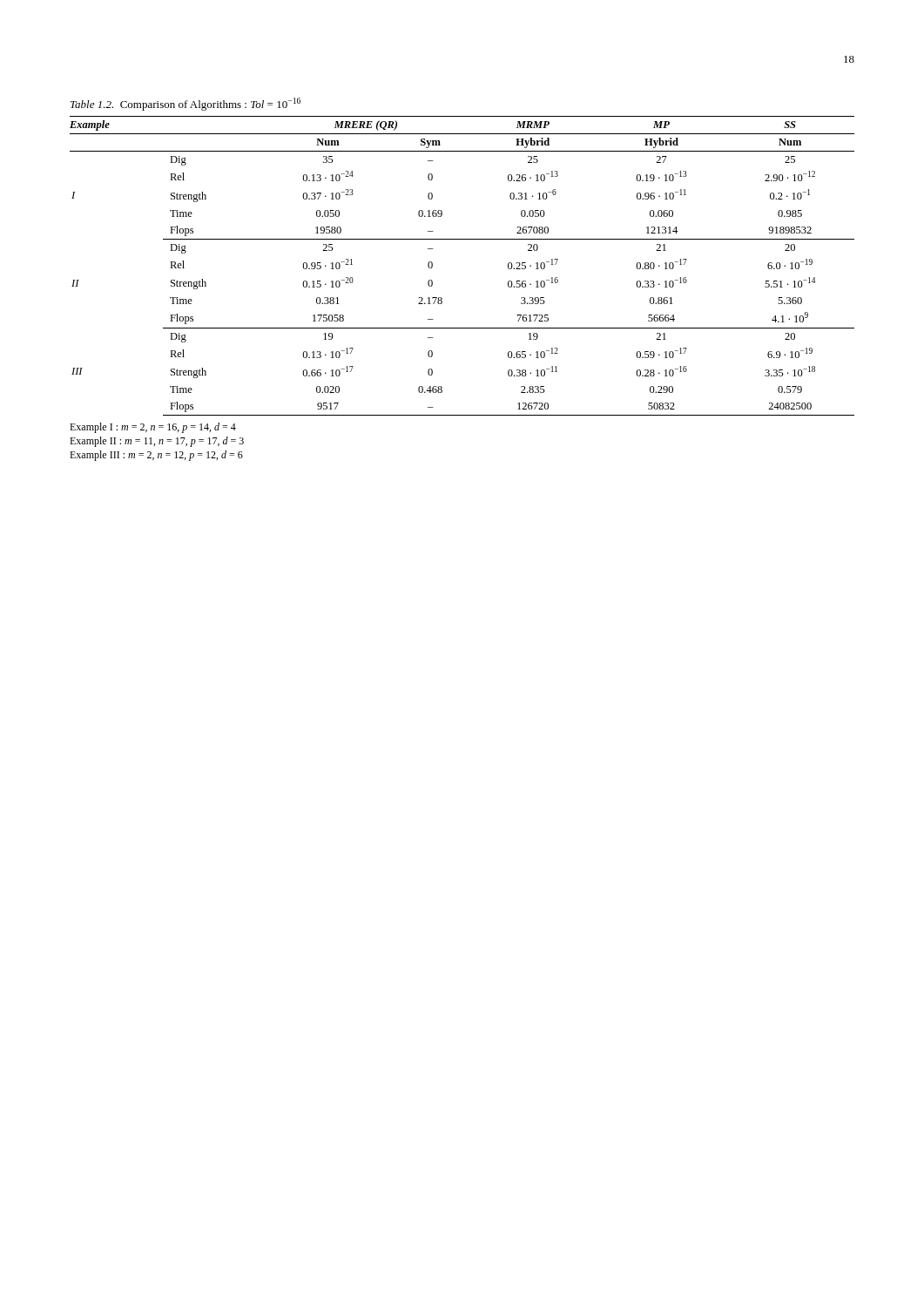
Task: Point to the passage starting "Example III : m"
Action: [x=156, y=455]
